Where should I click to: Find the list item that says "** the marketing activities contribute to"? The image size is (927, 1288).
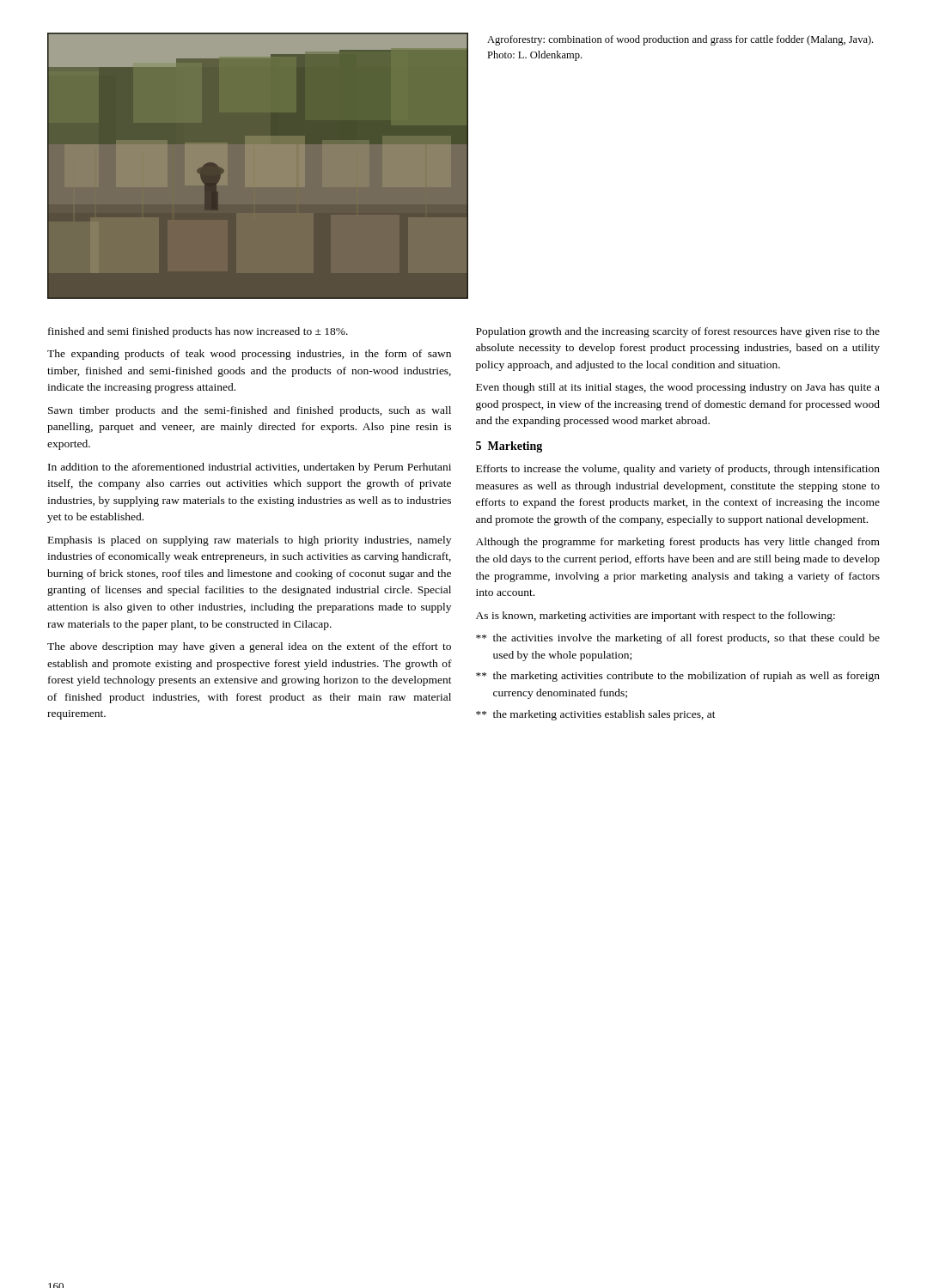click(678, 684)
